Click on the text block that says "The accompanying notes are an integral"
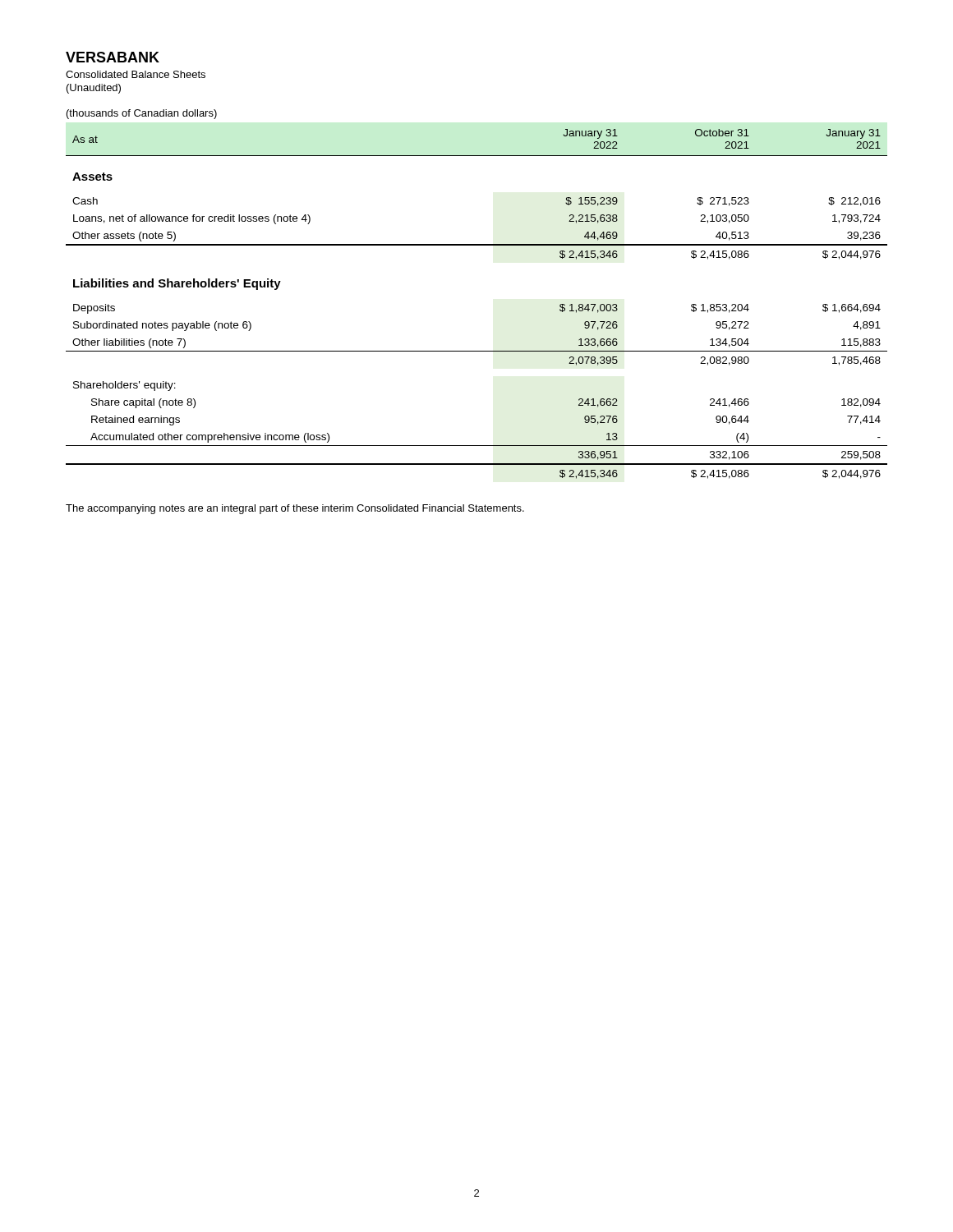 [295, 508]
